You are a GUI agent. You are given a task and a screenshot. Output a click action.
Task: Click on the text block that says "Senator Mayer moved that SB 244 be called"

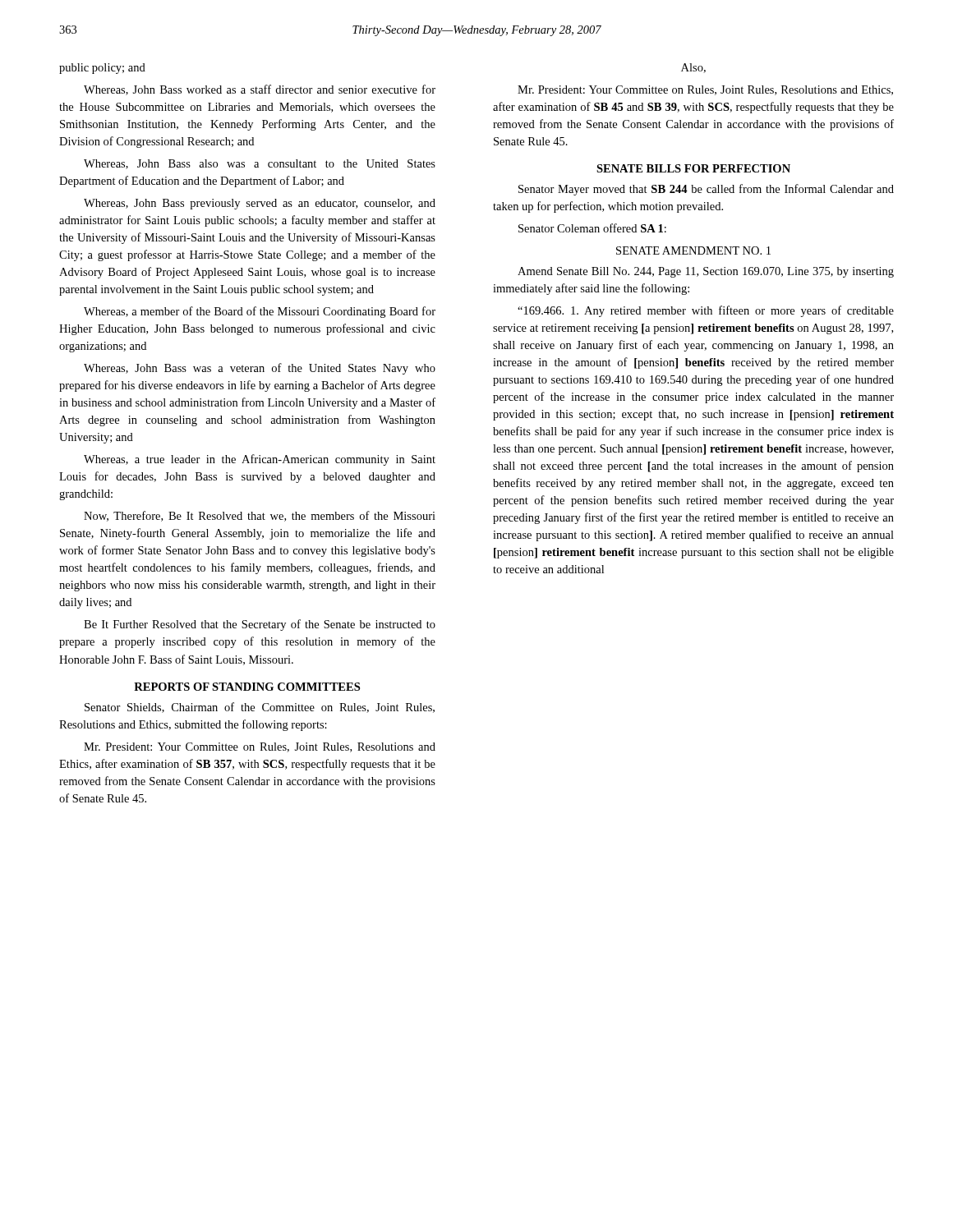click(693, 209)
